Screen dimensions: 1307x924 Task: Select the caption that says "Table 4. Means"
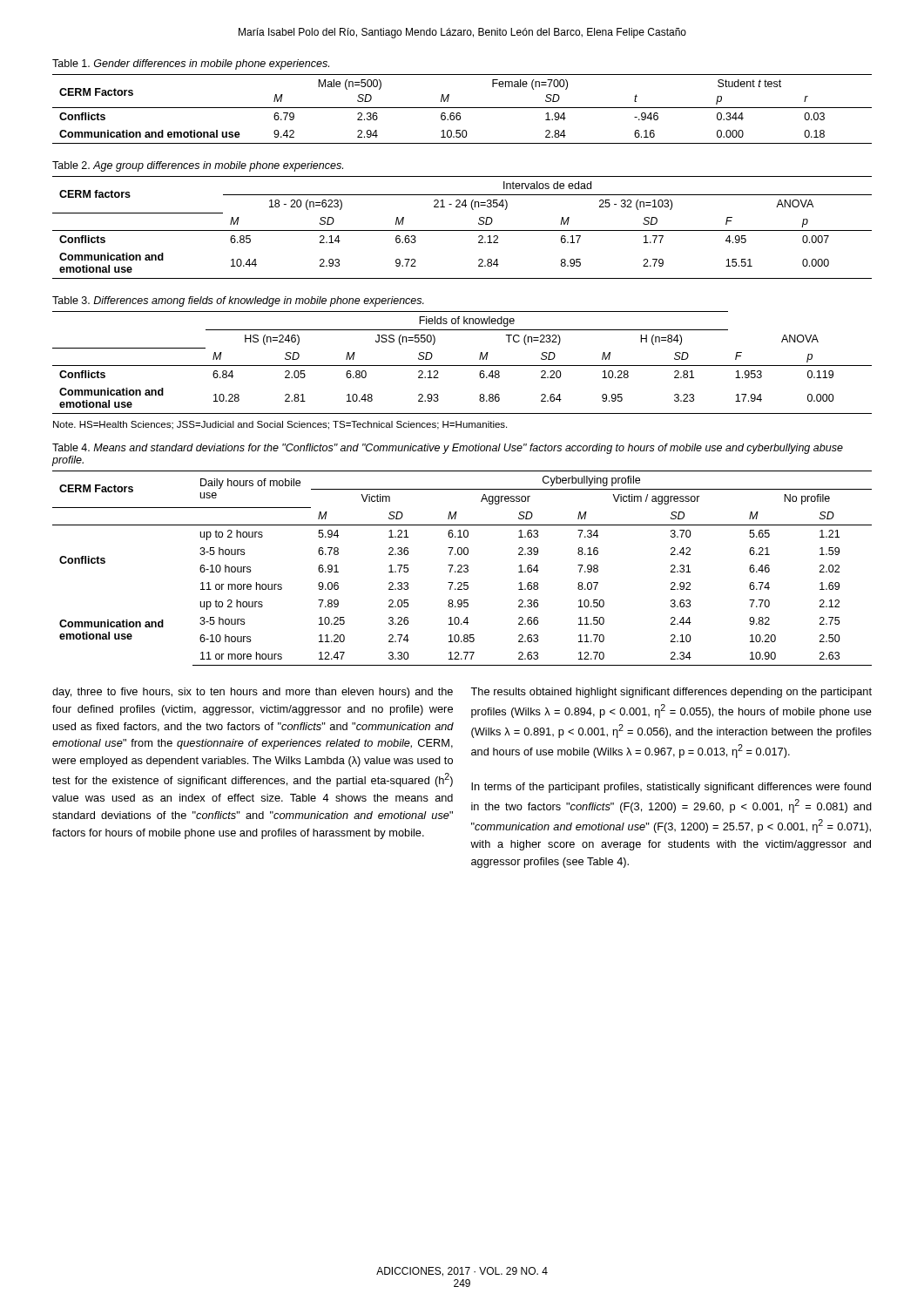point(448,454)
